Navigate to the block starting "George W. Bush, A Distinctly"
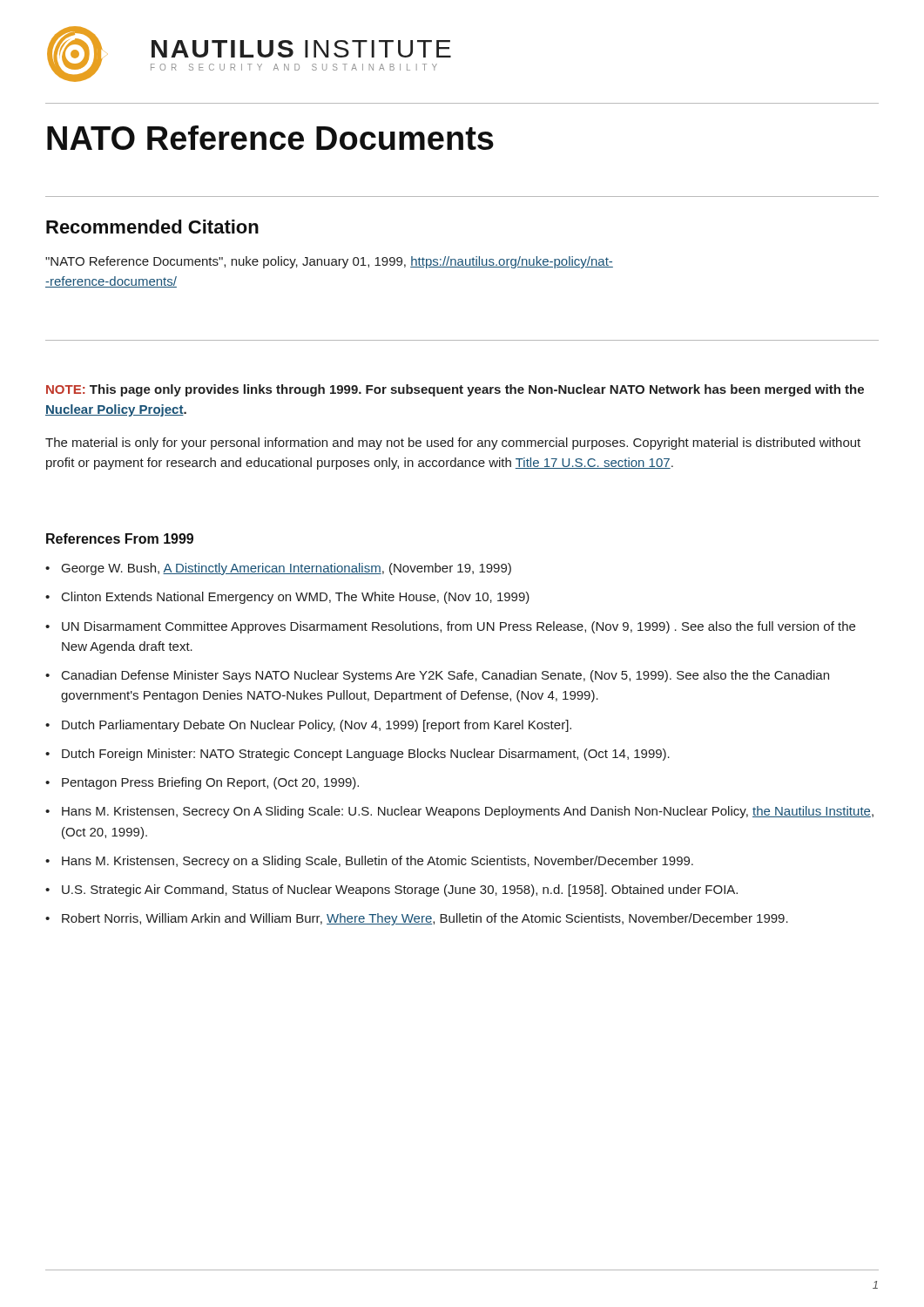Screen dimensions: 1307x924 point(286,568)
